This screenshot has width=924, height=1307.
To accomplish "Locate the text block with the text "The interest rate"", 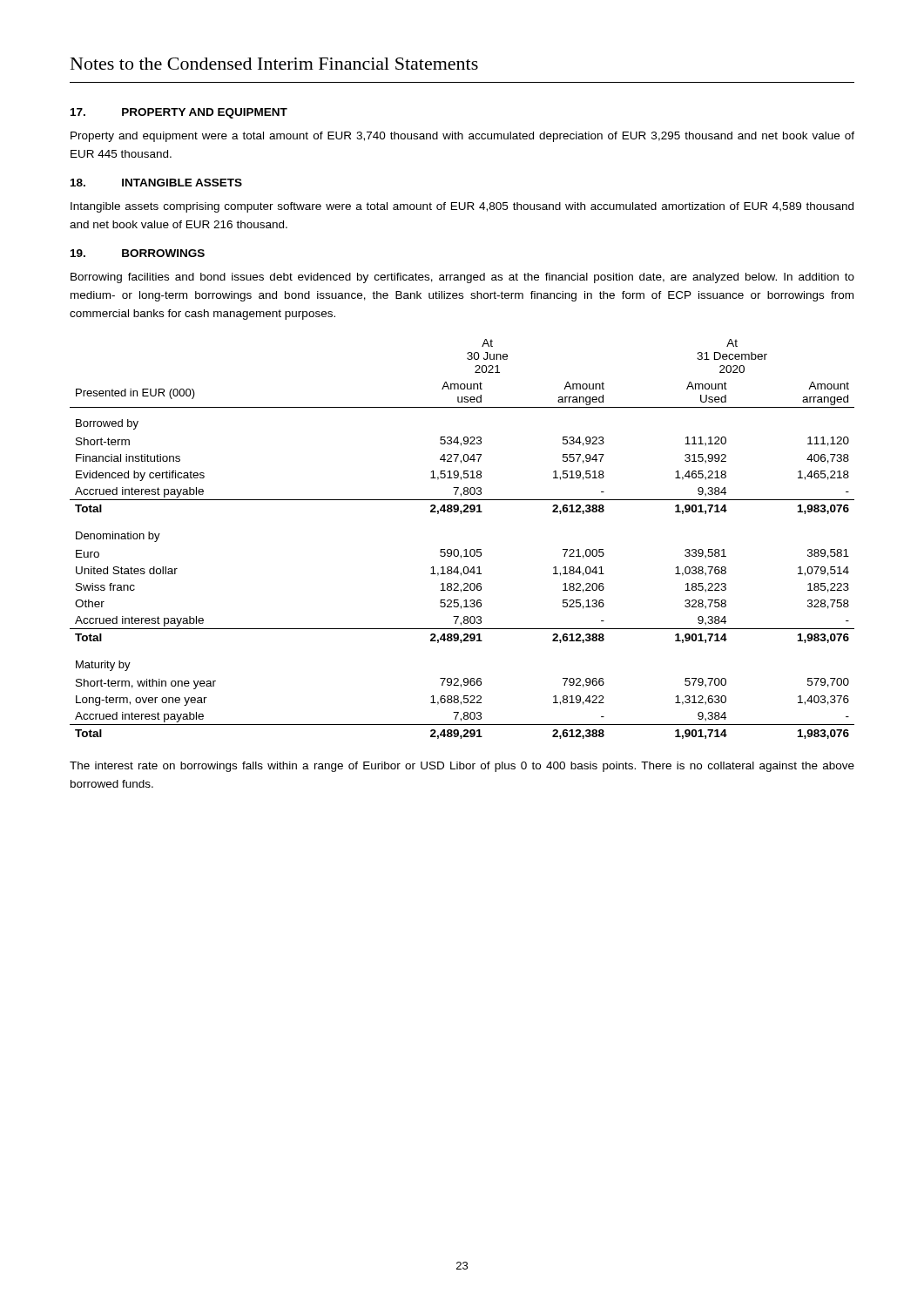I will 462,775.
